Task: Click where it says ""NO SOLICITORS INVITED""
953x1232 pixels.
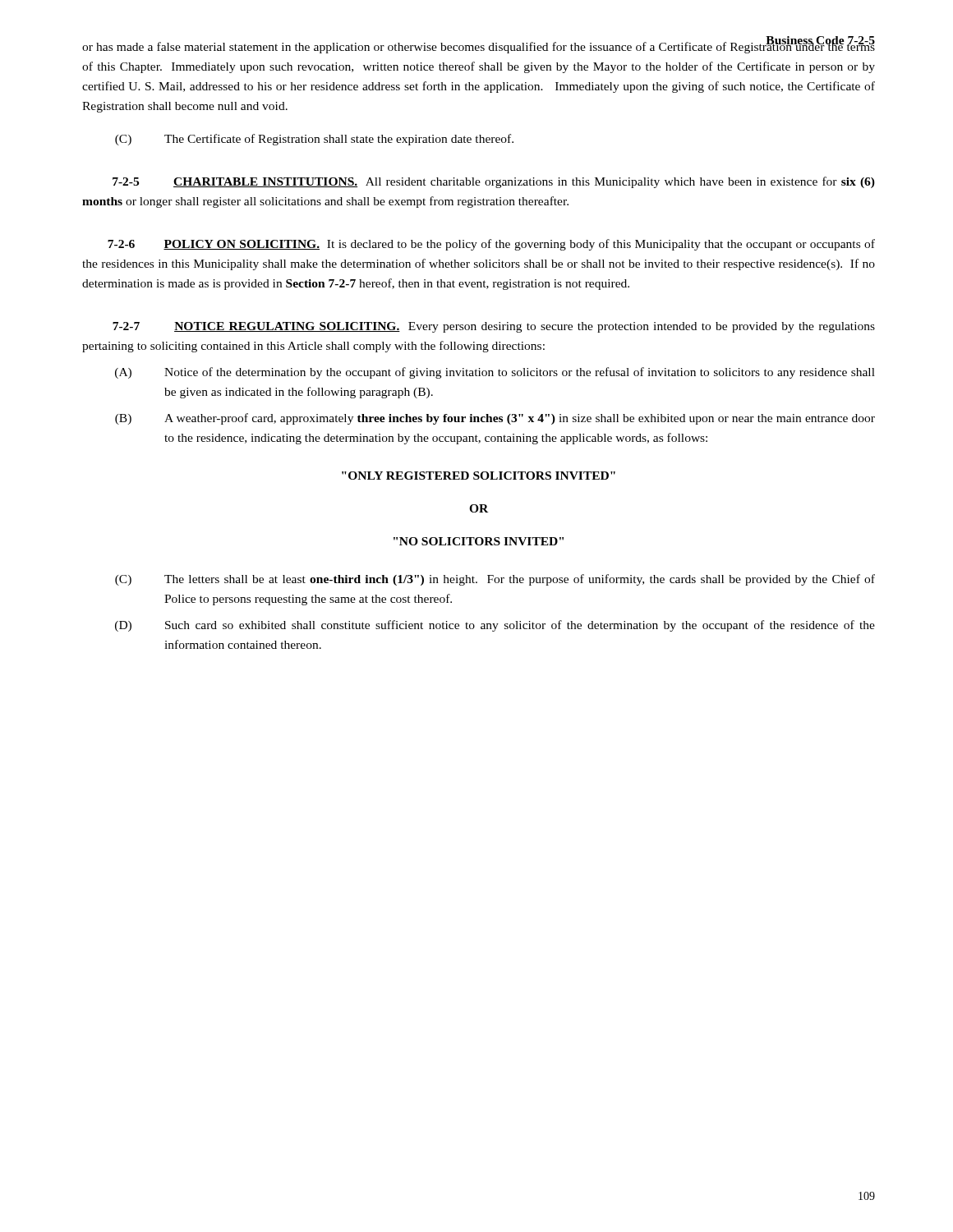Action: (479, 541)
